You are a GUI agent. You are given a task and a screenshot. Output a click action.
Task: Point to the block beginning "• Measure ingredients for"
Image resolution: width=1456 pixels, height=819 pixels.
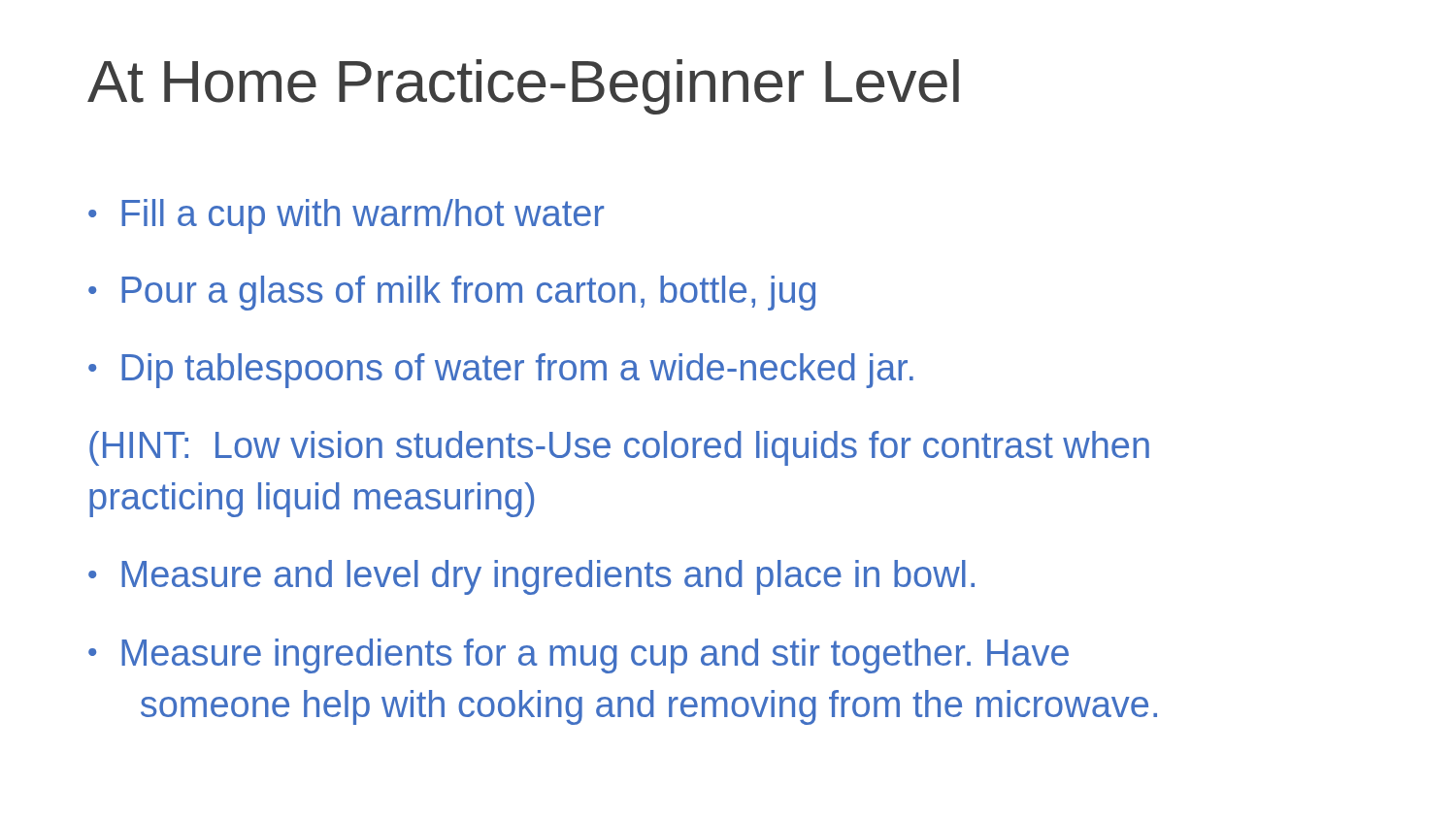(624, 679)
